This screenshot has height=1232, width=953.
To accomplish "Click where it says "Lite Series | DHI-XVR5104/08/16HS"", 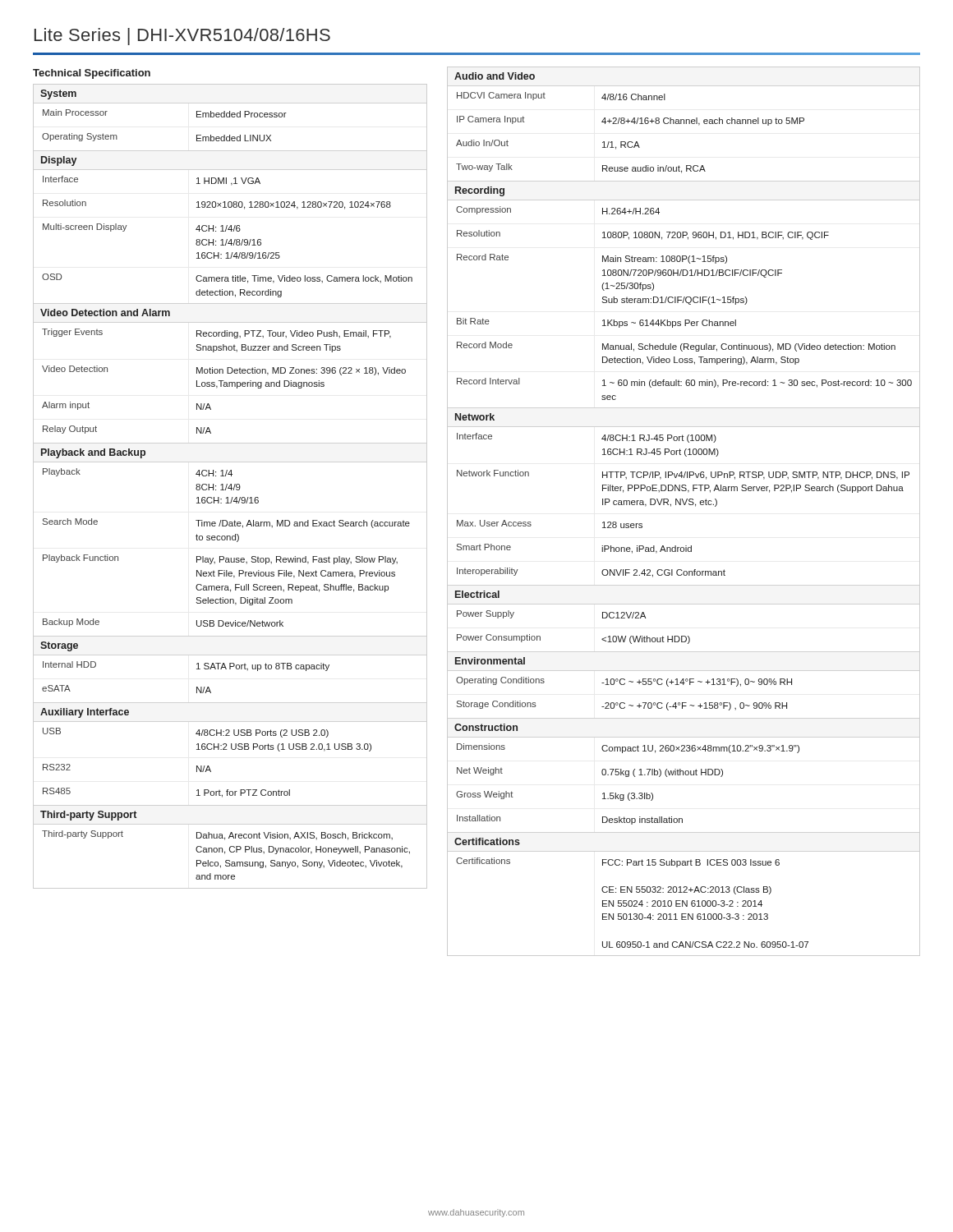I will point(182,35).
